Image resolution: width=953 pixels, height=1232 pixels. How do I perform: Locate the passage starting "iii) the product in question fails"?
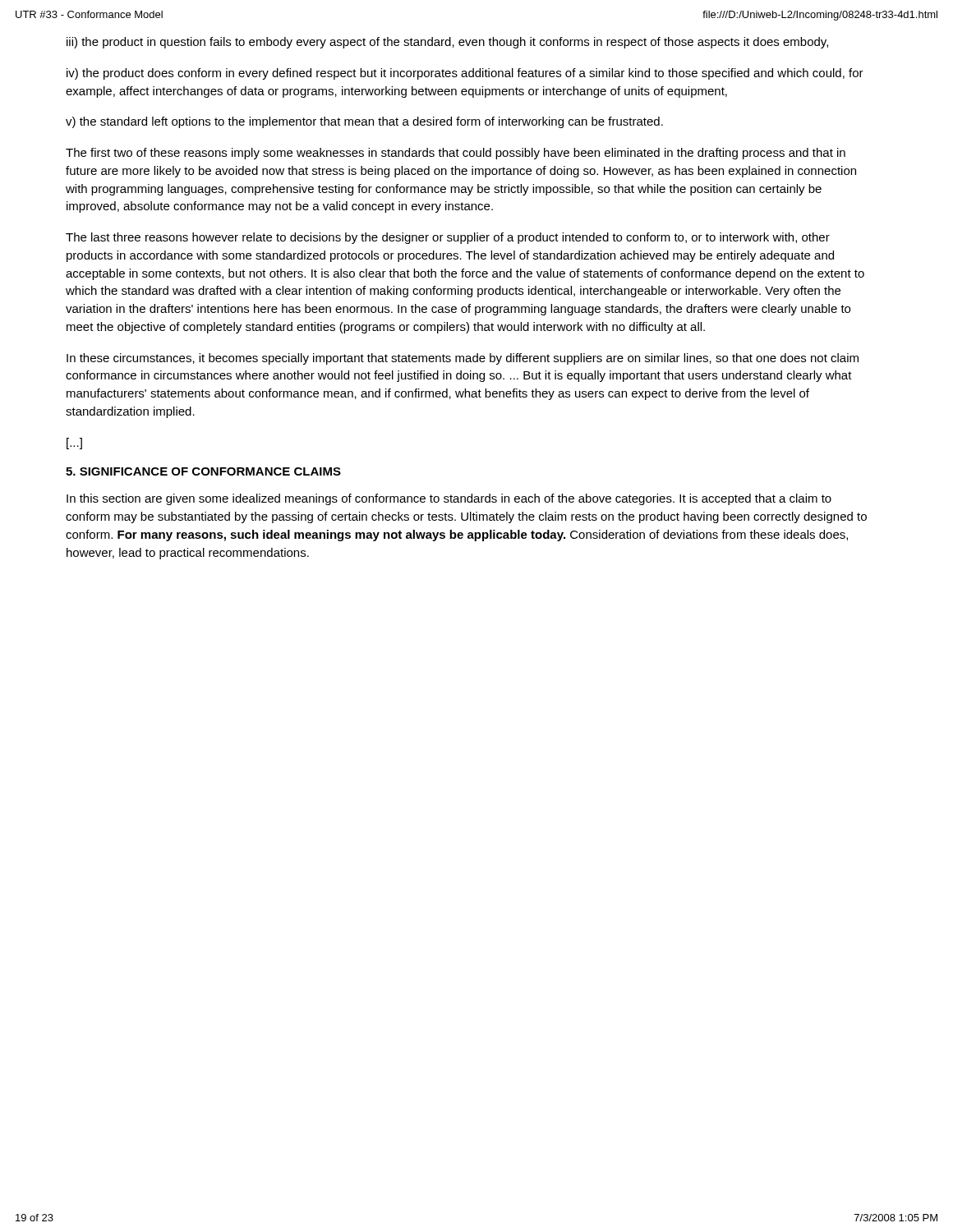[x=448, y=41]
